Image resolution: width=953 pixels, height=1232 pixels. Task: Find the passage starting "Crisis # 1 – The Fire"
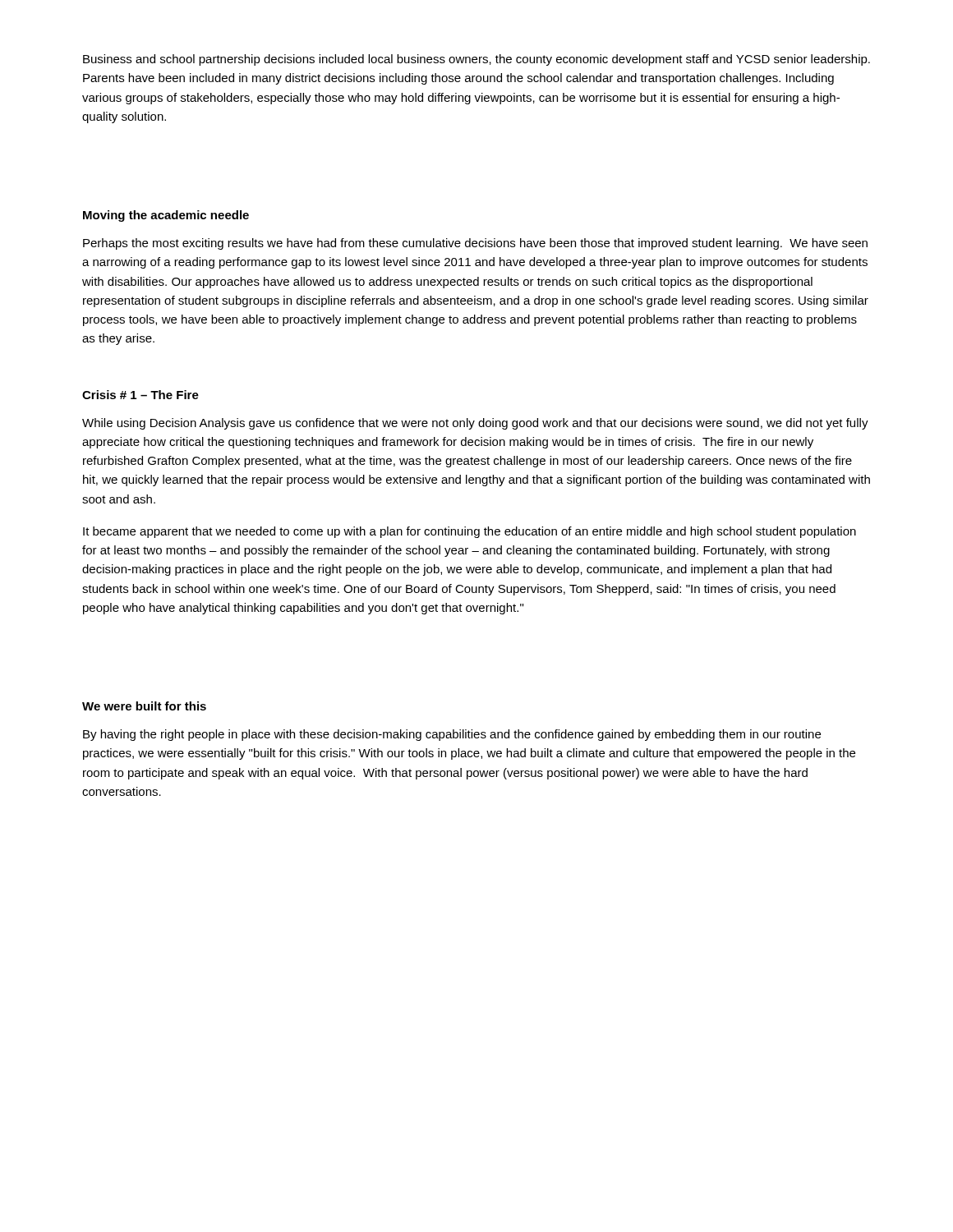(140, 394)
